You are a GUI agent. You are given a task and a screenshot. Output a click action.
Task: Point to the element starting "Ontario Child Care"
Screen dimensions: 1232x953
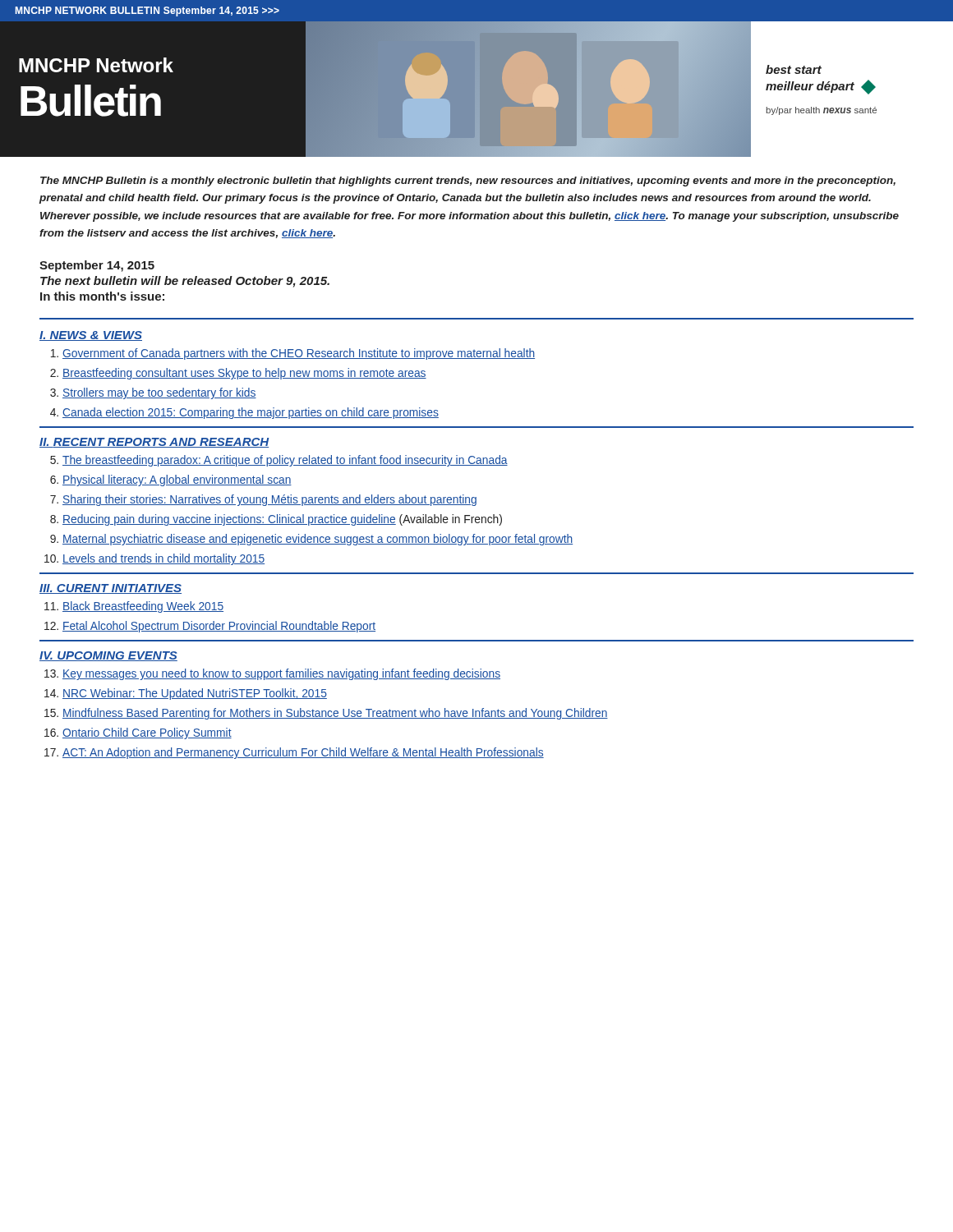[x=147, y=733]
